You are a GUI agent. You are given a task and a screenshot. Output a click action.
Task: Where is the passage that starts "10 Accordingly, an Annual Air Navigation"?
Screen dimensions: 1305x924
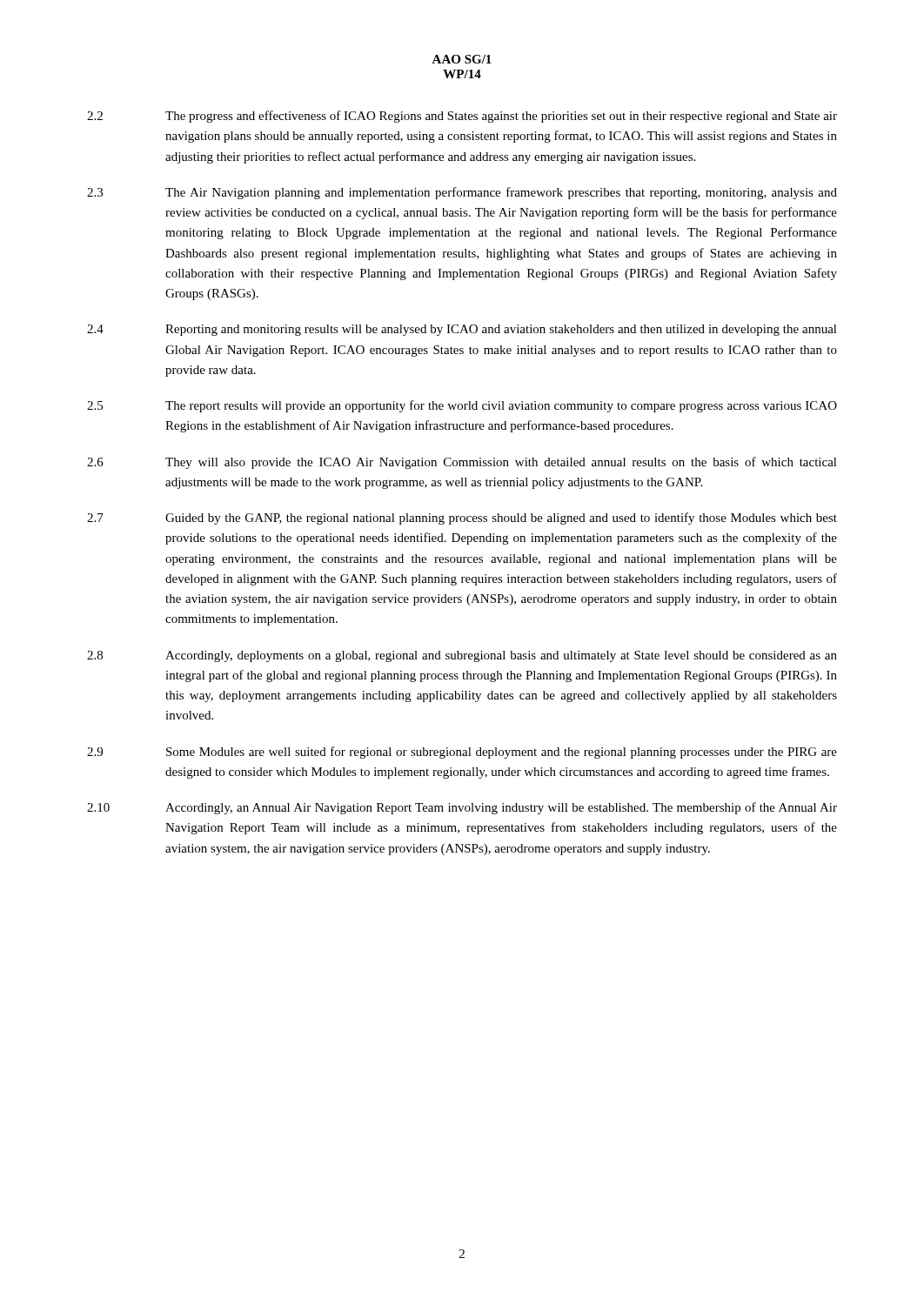462,828
